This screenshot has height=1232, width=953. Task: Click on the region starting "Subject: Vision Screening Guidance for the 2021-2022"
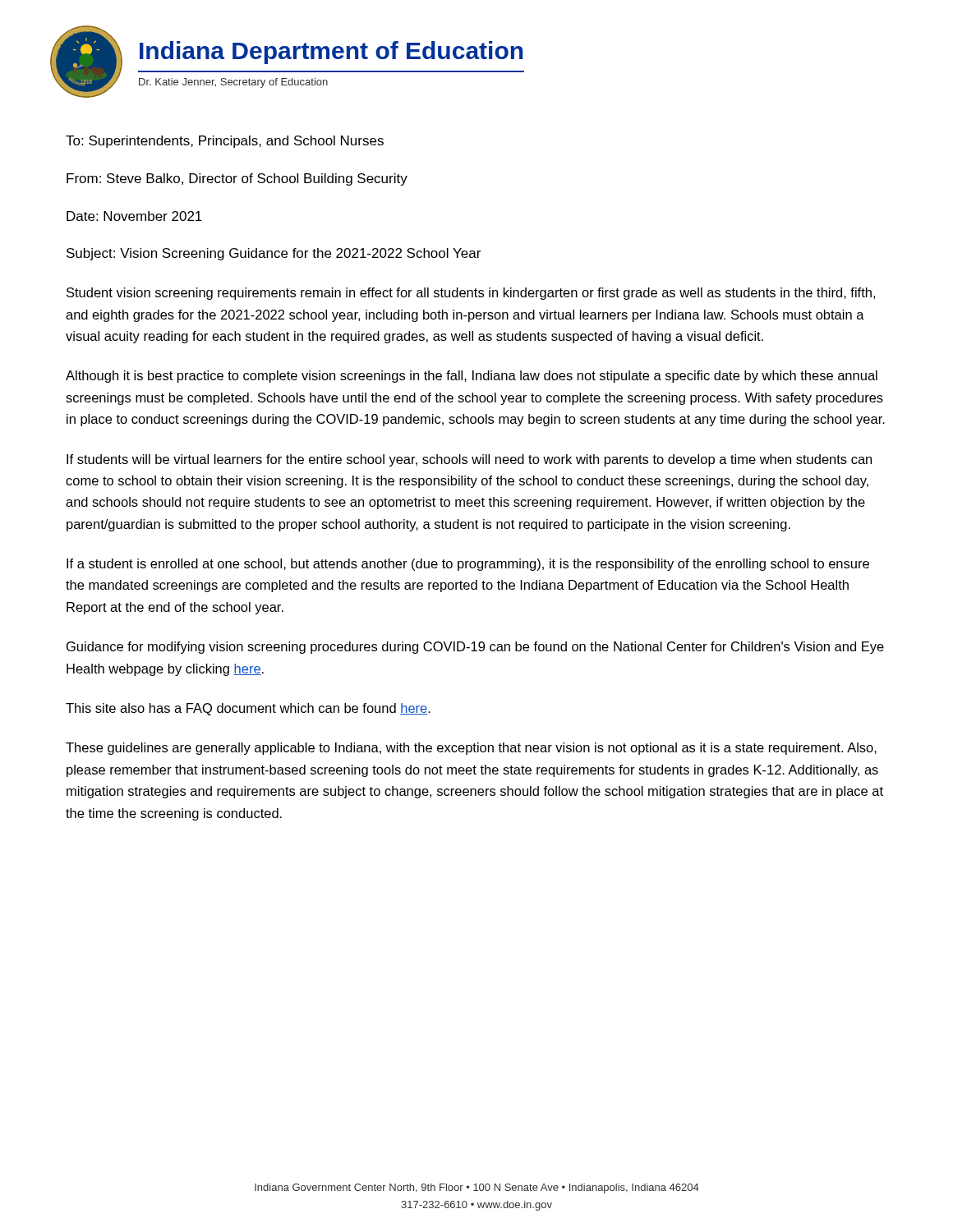point(273,254)
